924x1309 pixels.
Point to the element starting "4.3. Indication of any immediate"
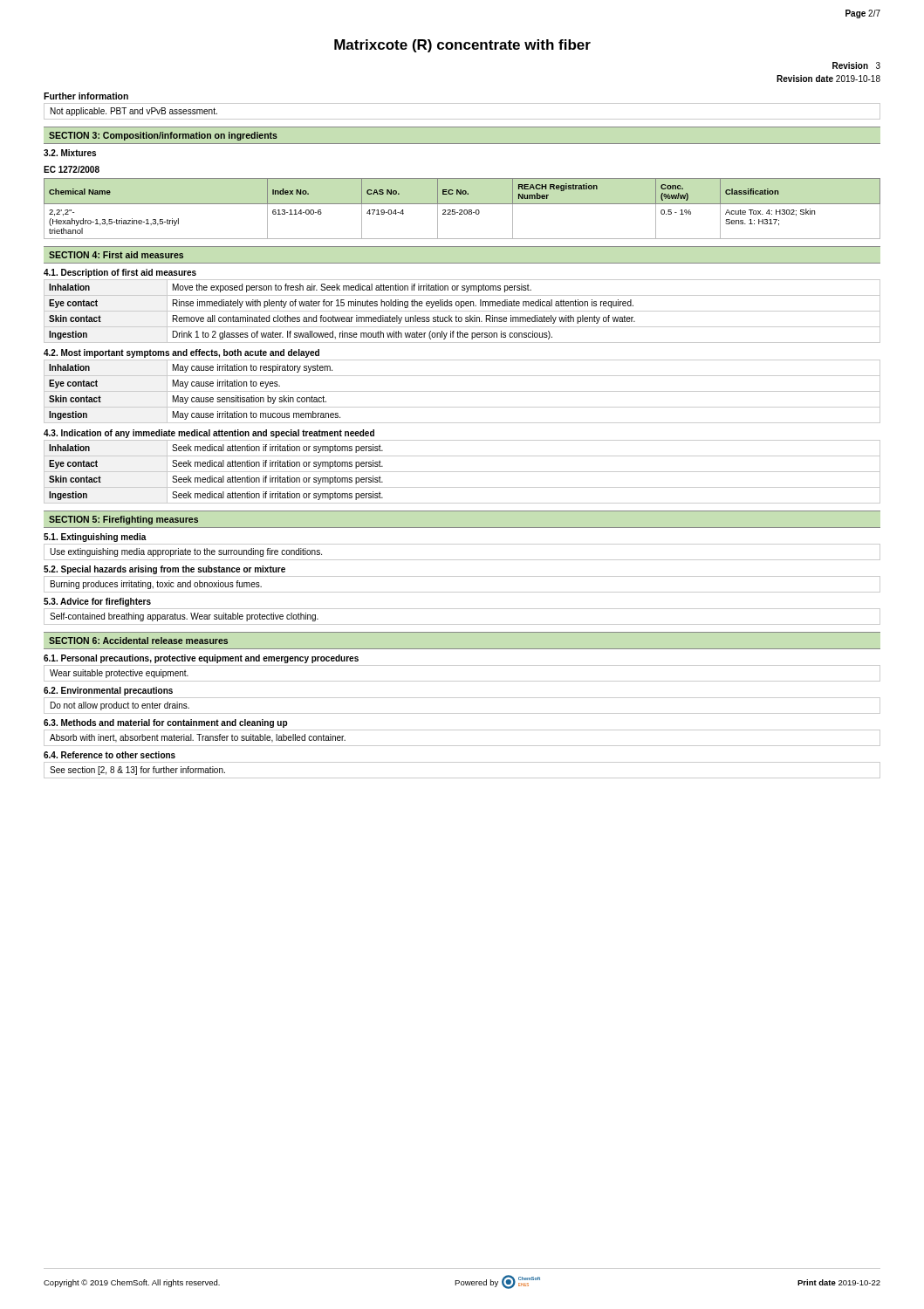point(209,433)
